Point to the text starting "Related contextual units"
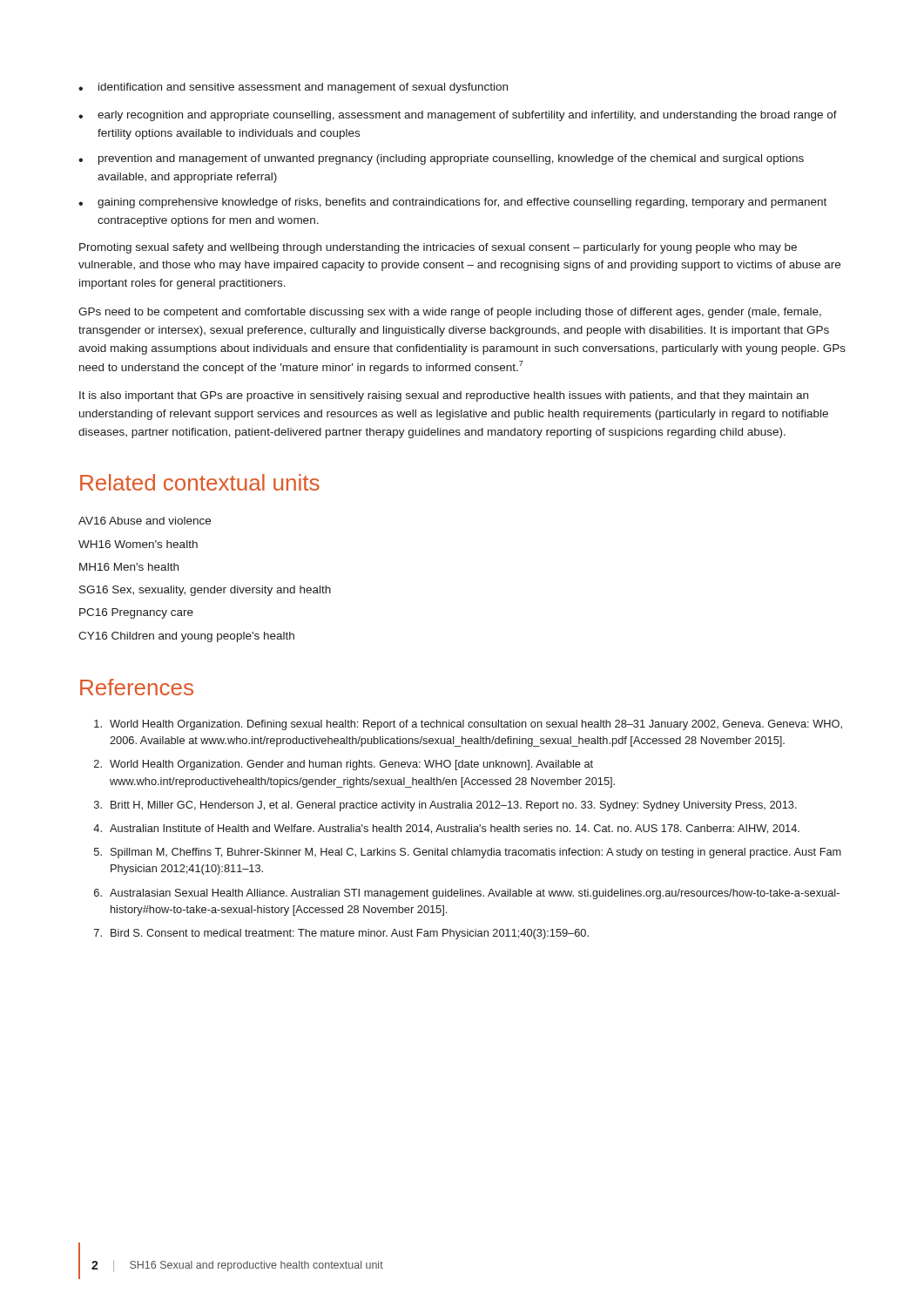Screen dimensions: 1307x924 (199, 483)
